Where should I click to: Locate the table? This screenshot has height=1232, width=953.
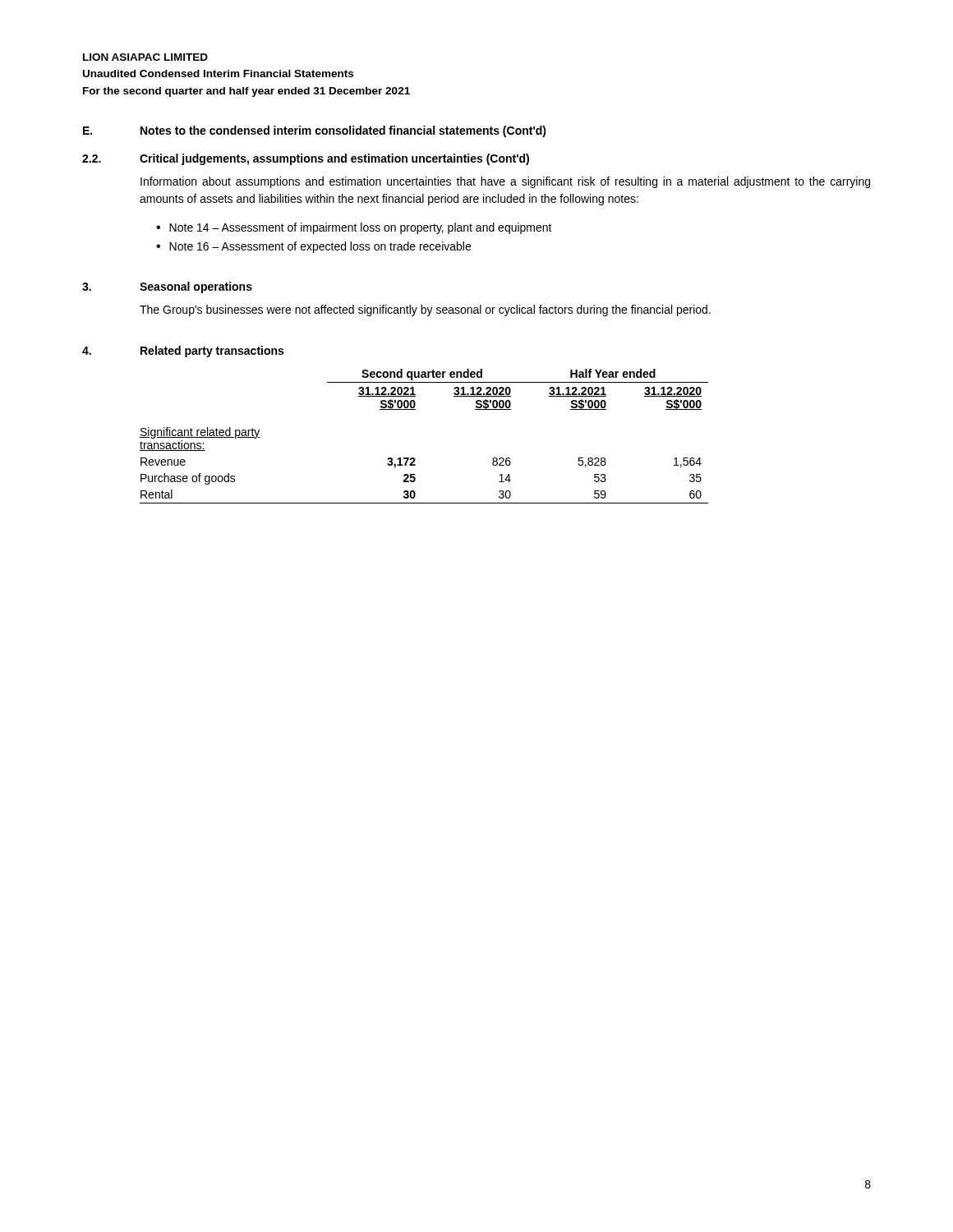505,434
